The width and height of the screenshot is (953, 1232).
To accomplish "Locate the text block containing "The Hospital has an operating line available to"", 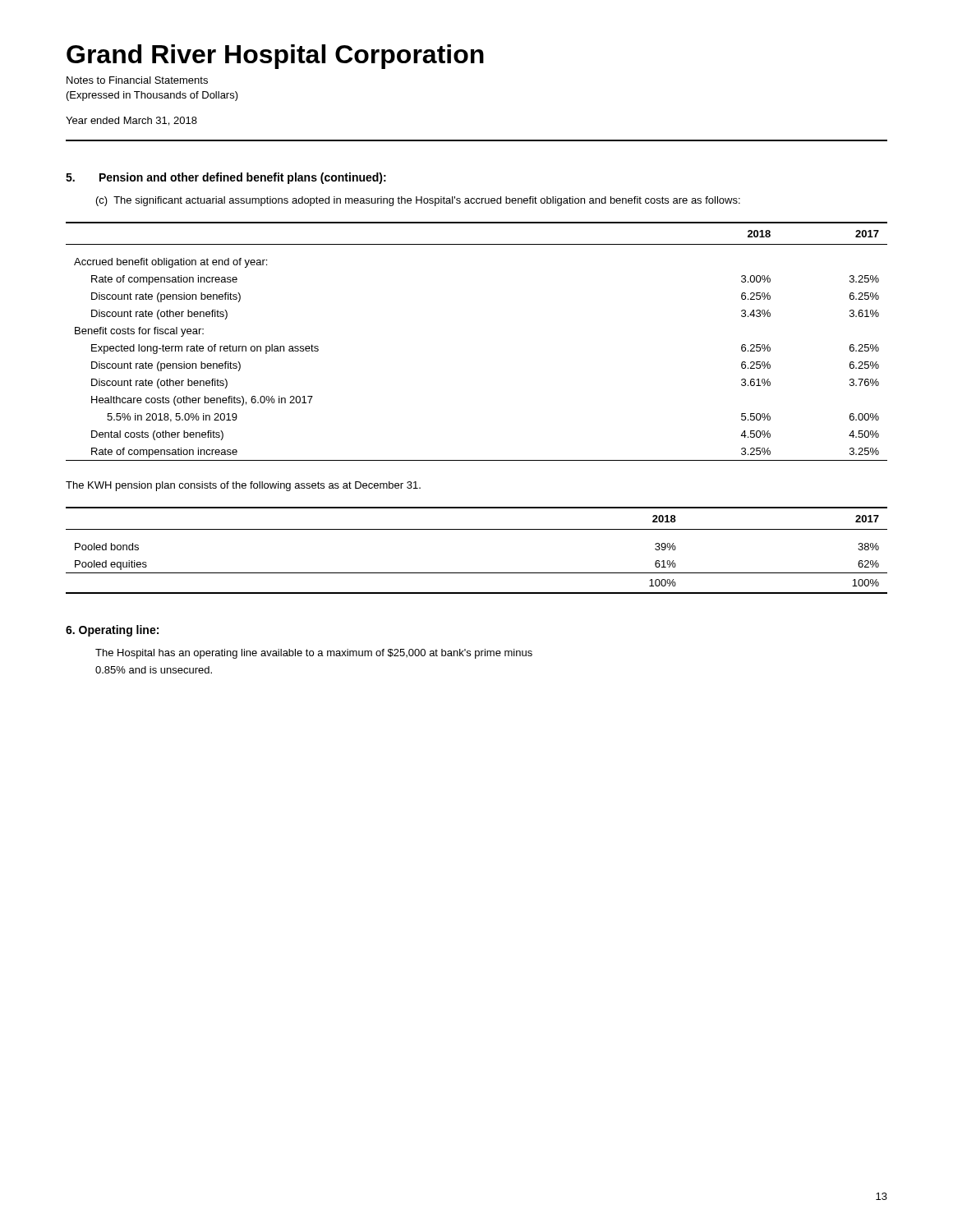I will pos(314,661).
